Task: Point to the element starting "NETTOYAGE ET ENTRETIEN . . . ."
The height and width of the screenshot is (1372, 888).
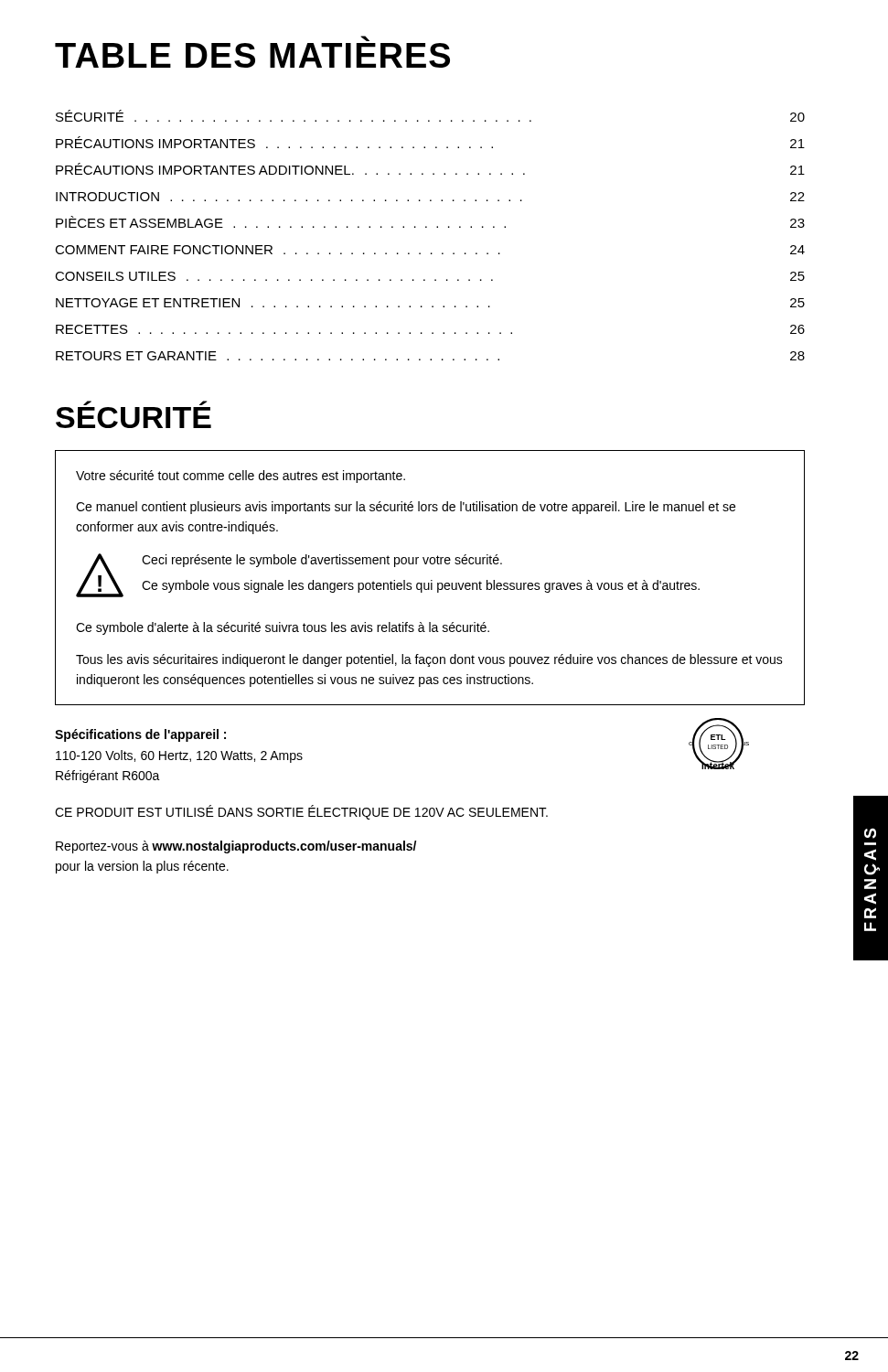Action: tap(430, 302)
